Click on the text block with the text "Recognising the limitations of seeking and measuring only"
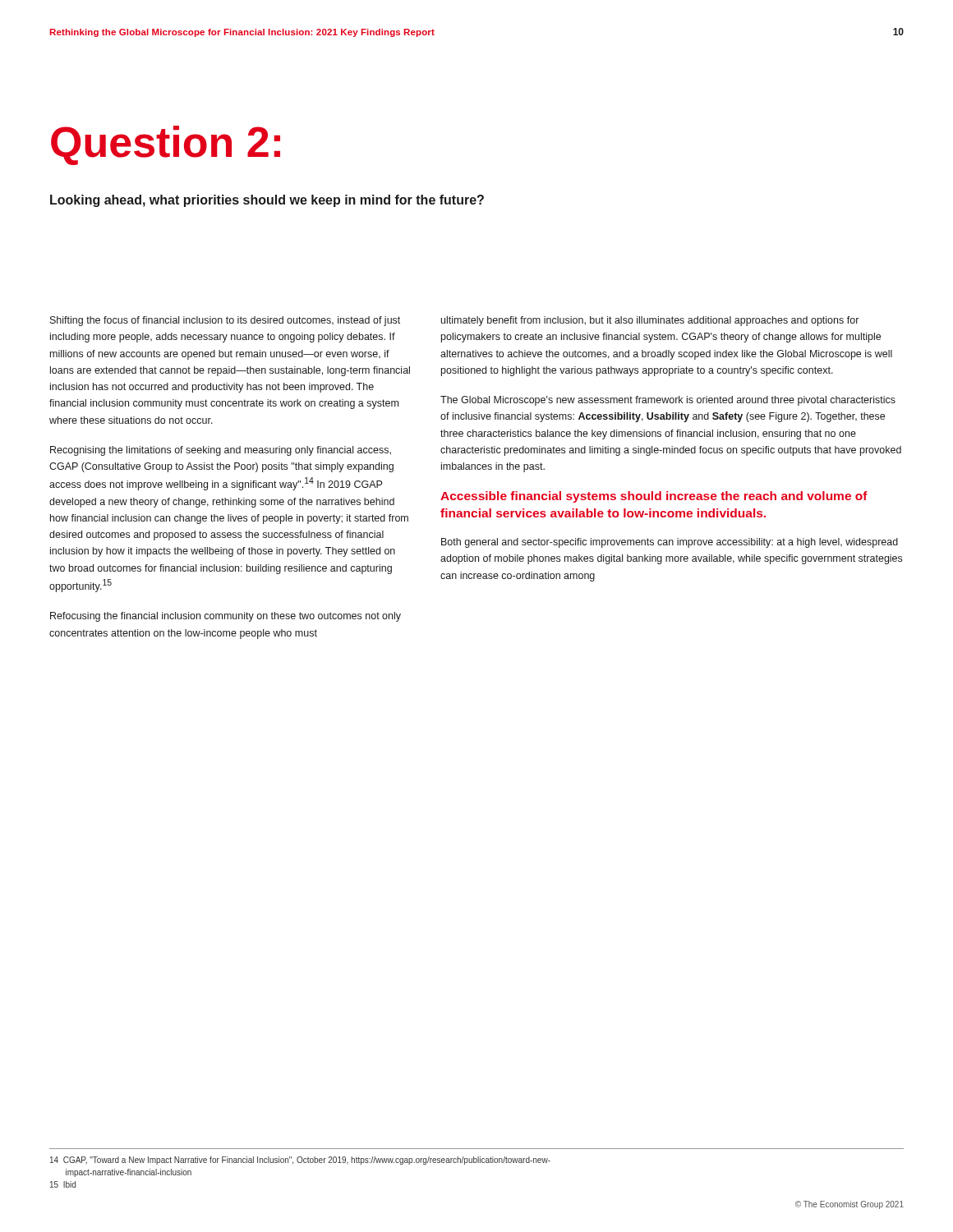This screenshot has width=953, height=1232. point(229,518)
